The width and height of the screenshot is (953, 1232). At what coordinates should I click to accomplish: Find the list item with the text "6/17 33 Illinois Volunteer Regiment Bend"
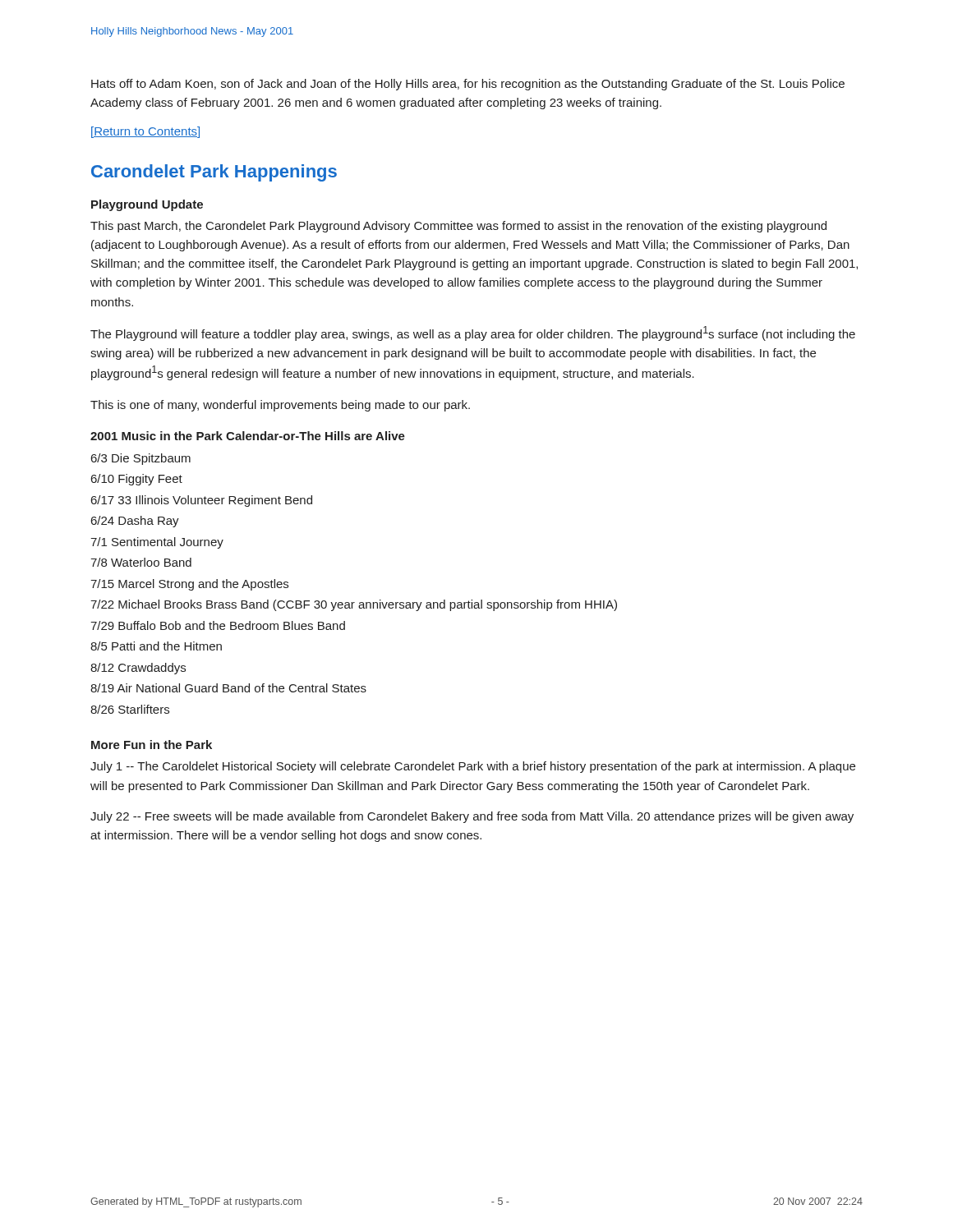click(x=202, y=500)
